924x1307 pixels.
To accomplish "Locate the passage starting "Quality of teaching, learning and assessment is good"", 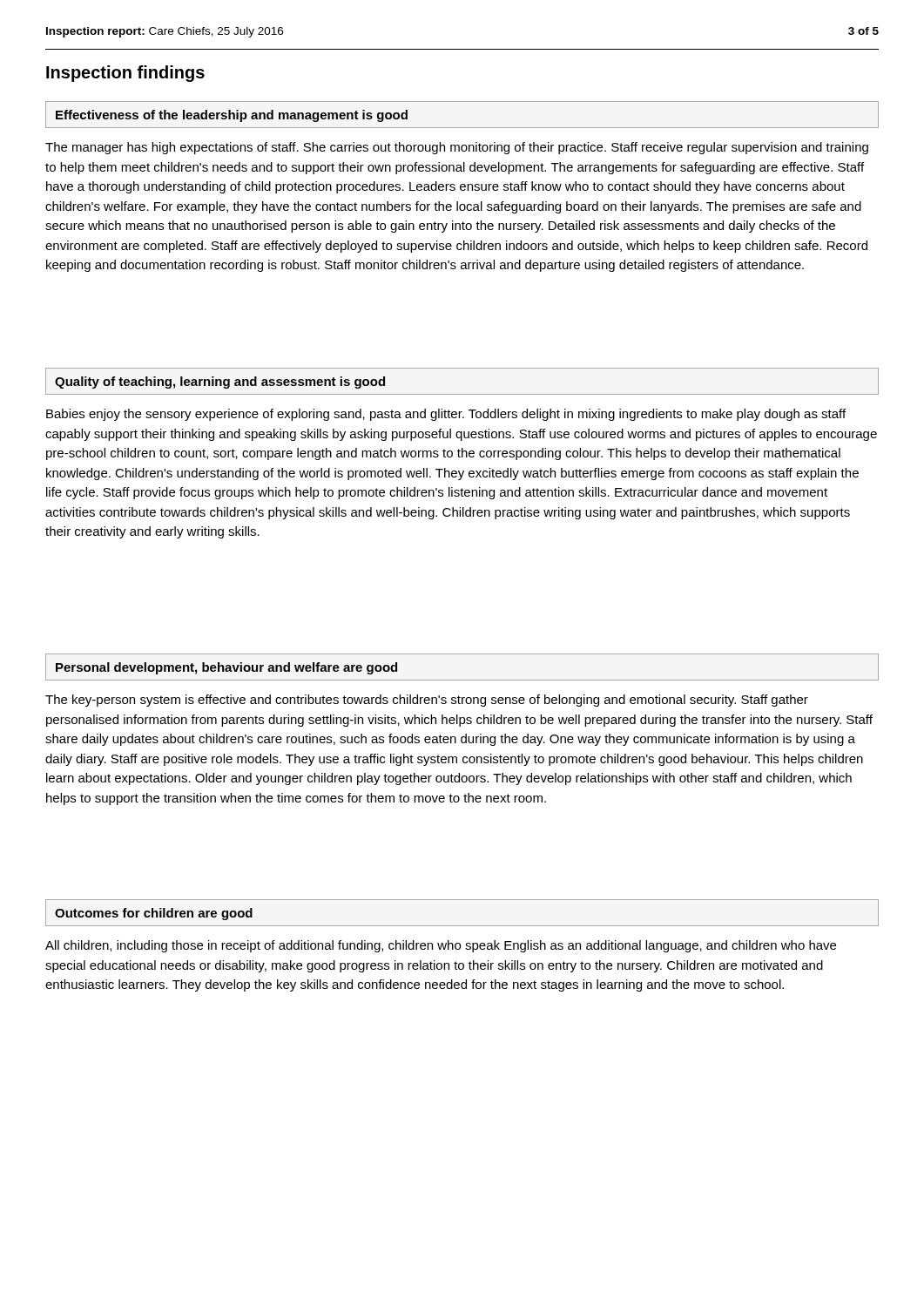I will [220, 381].
